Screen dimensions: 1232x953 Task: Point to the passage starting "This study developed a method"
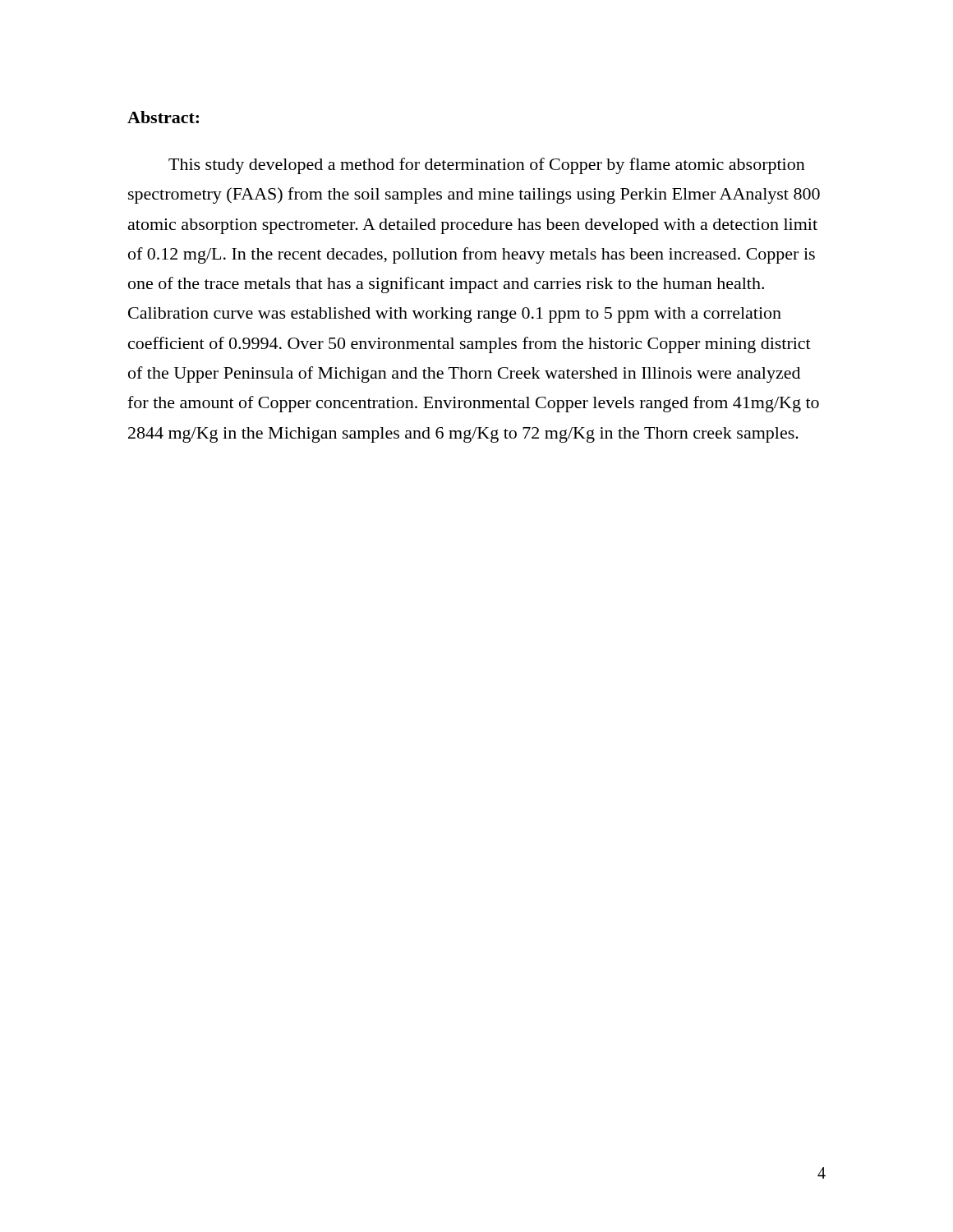click(x=476, y=299)
